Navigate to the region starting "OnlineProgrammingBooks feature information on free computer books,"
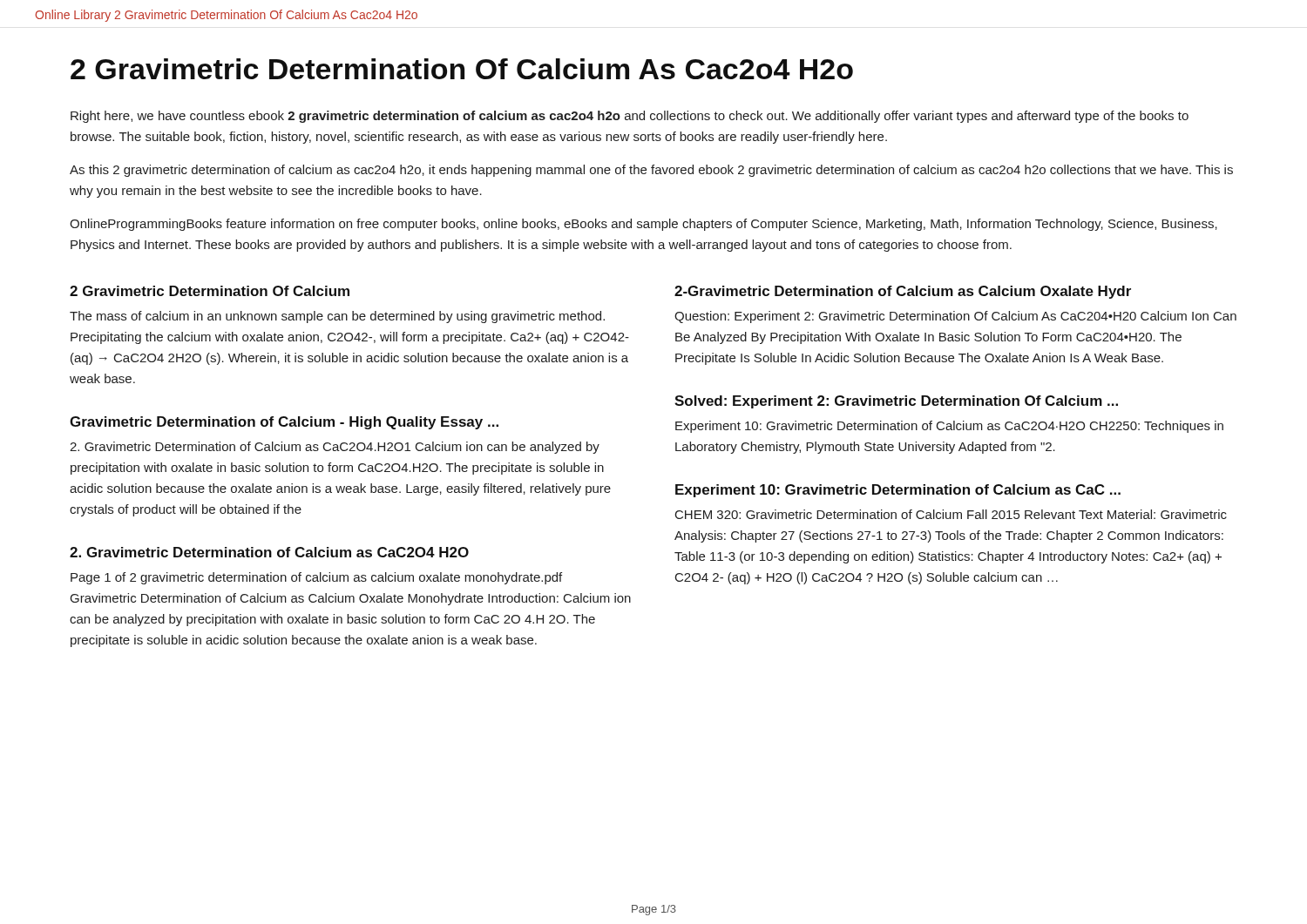The image size is (1307, 924). 644,234
